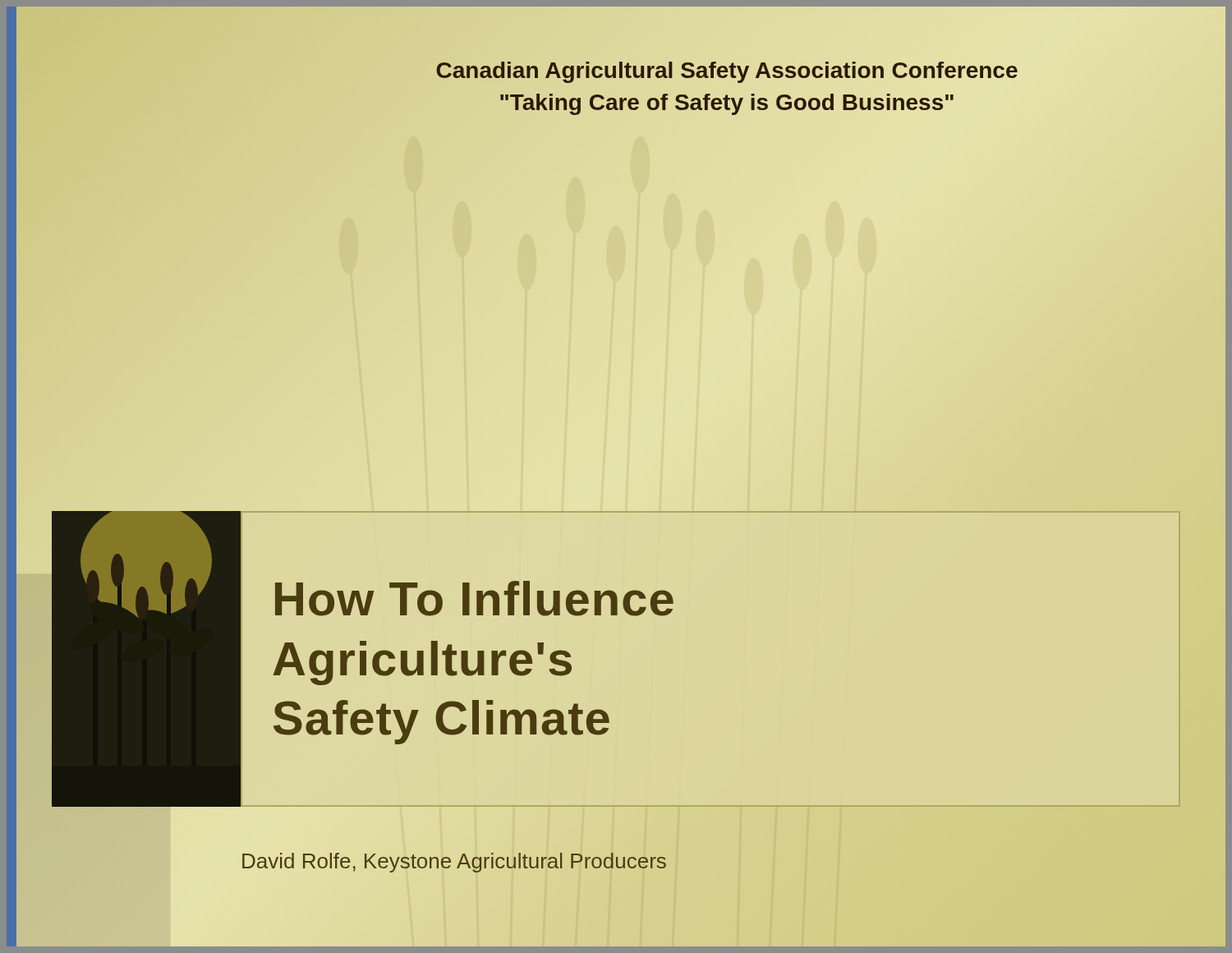Image resolution: width=1232 pixels, height=953 pixels.
Task: Select the text block with the text "David Rolfe, Keystone"
Action: tap(454, 861)
